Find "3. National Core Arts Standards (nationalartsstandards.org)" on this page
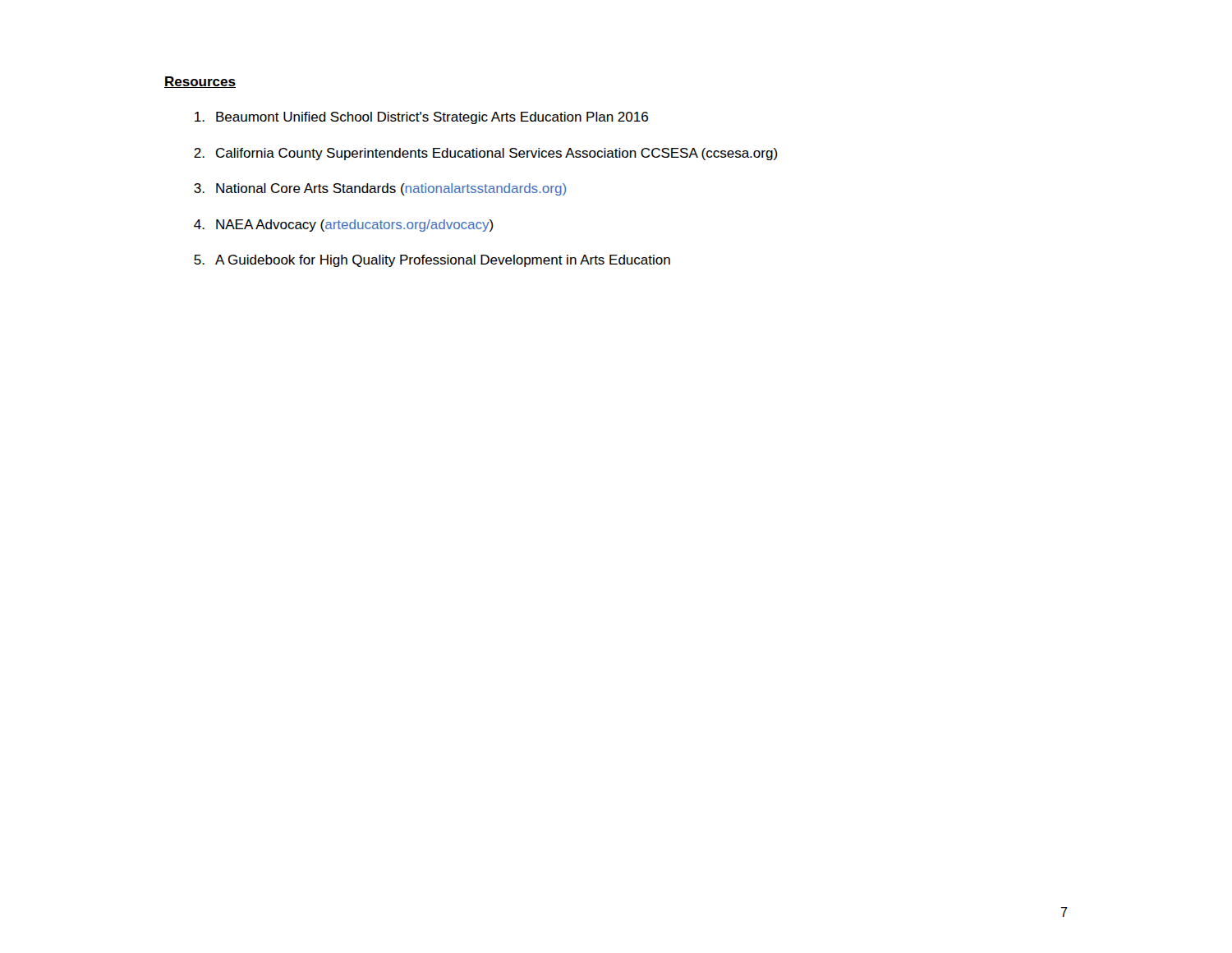The image size is (1232, 953). [x=380, y=189]
